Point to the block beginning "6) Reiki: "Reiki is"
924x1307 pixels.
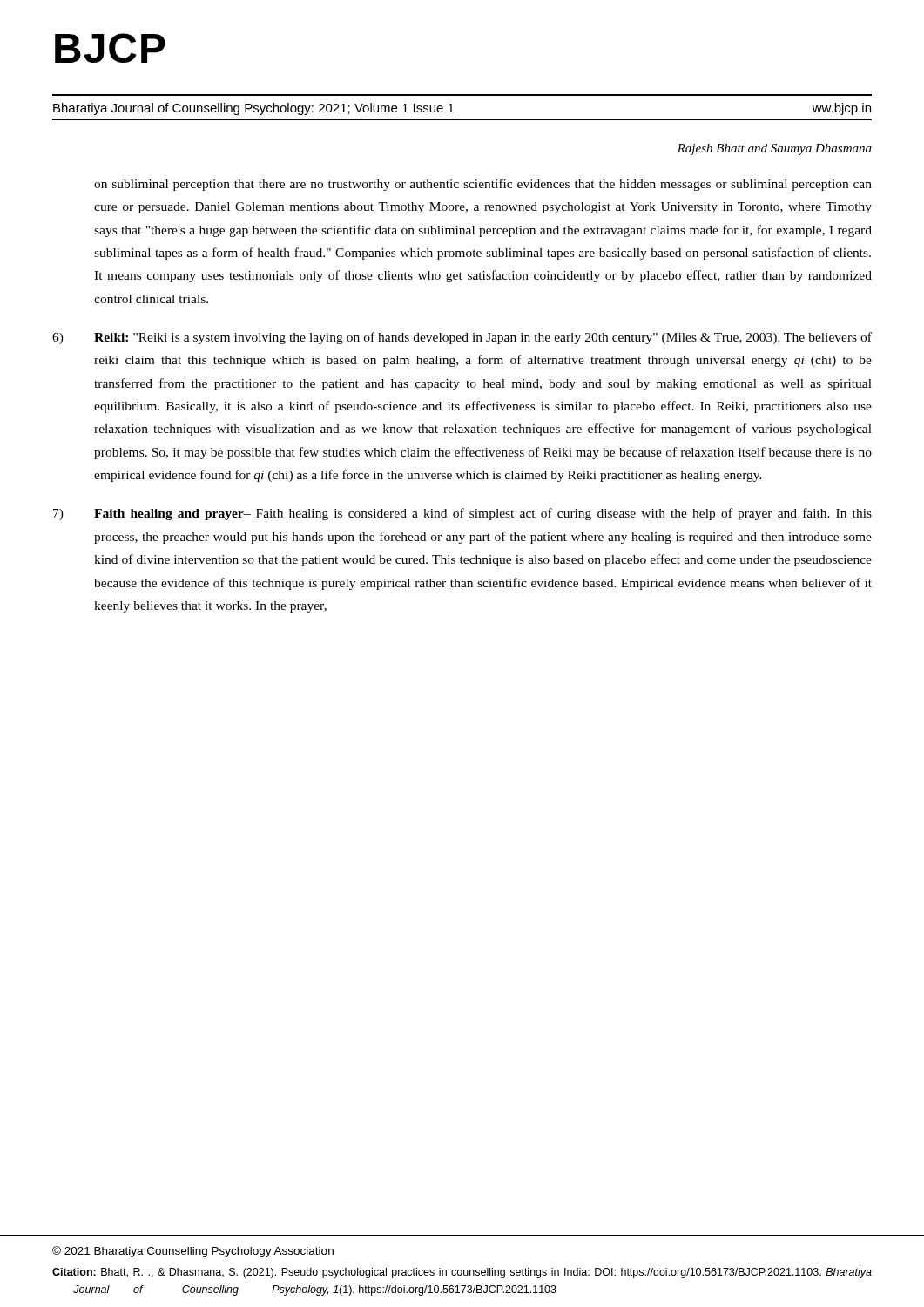point(462,406)
